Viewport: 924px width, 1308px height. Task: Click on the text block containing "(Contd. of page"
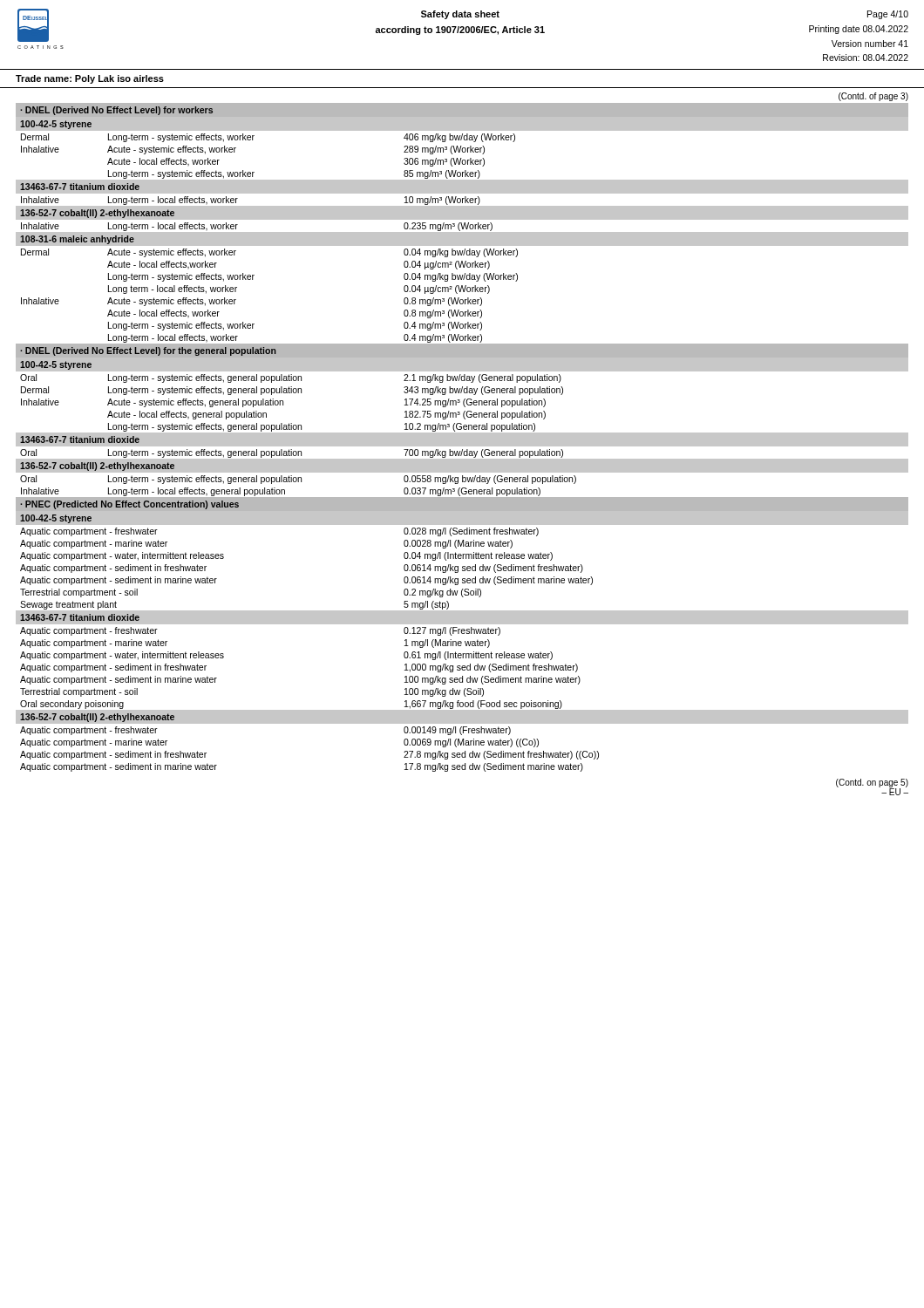(873, 97)
